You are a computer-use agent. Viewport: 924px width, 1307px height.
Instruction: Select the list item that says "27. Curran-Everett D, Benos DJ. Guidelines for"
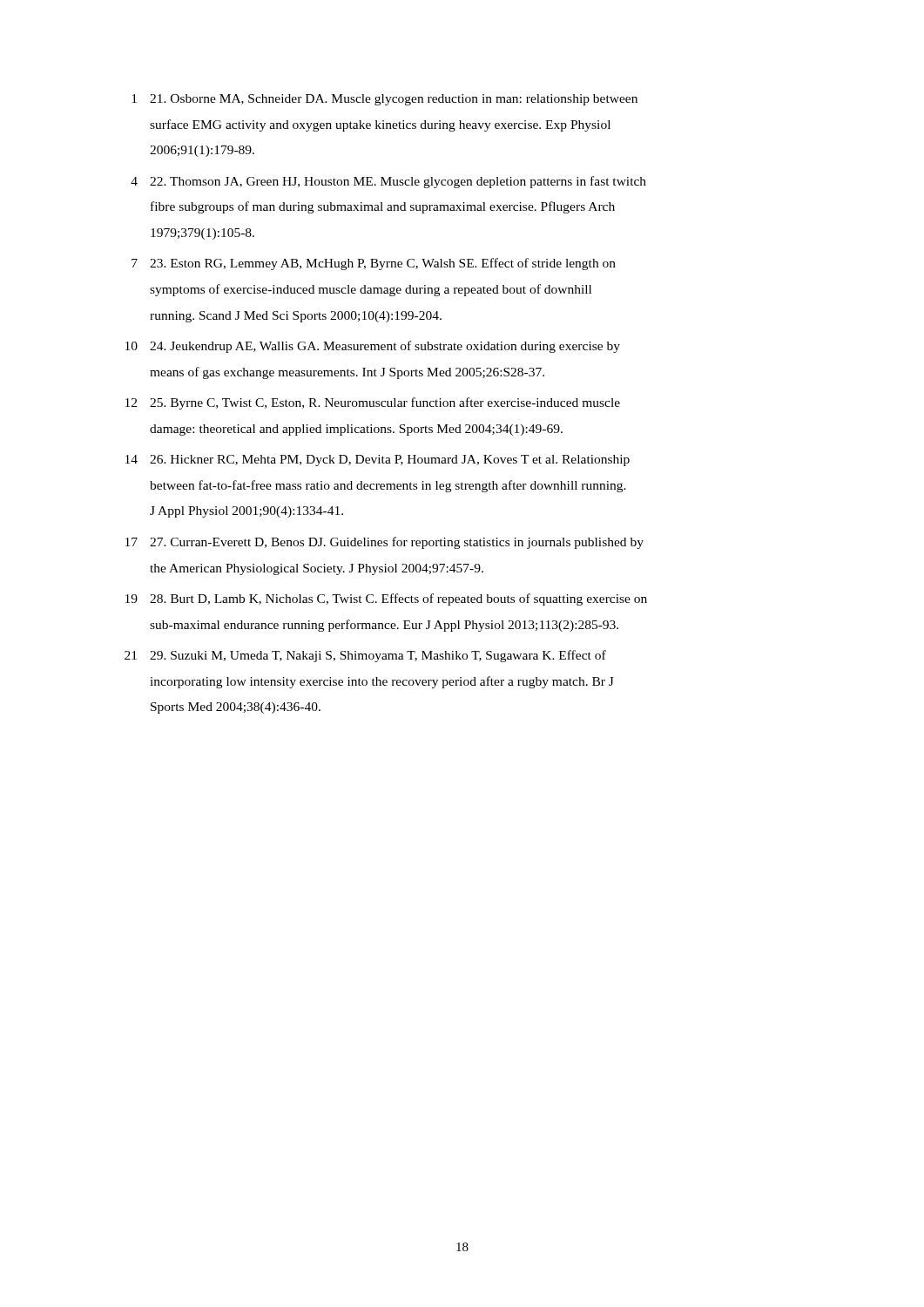[397, 542]
